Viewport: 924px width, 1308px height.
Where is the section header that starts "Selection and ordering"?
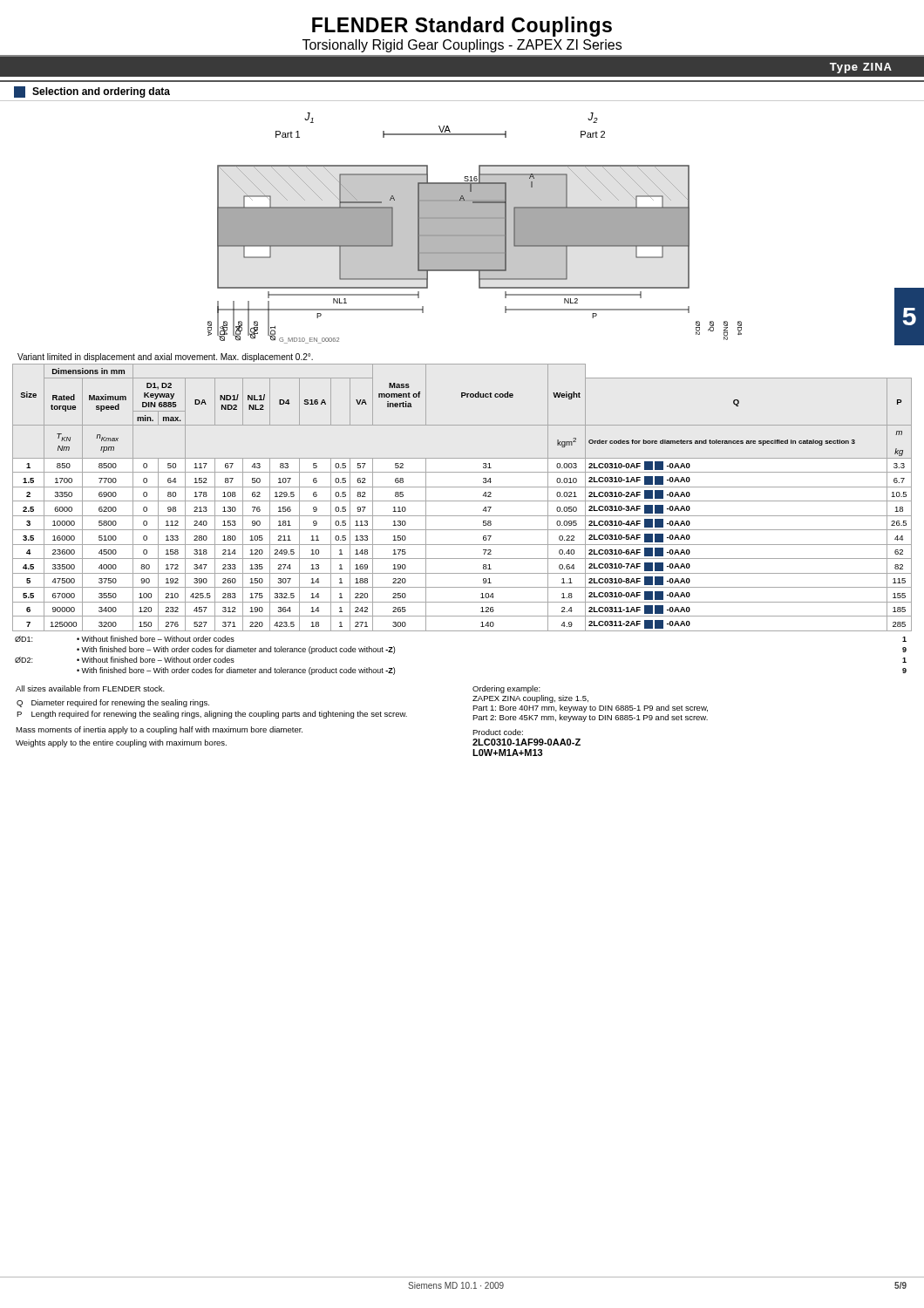pyautogui.click(x=92, y=92)
